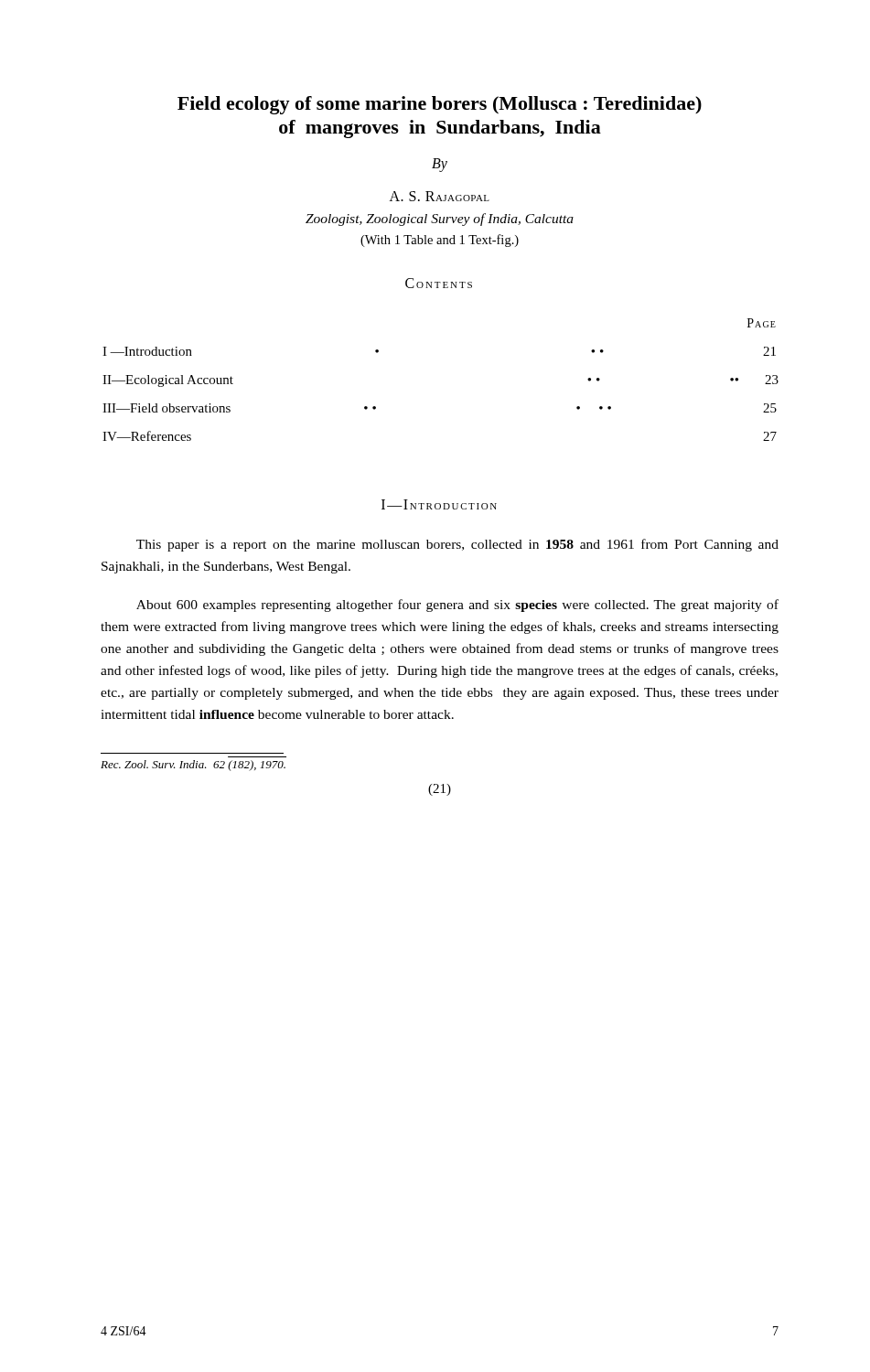Locate the block of text that opens with "Rec. Zool. Surv."
This screenshot has height=1372, width=870.
pyautogui.click(x=194, y=764)
